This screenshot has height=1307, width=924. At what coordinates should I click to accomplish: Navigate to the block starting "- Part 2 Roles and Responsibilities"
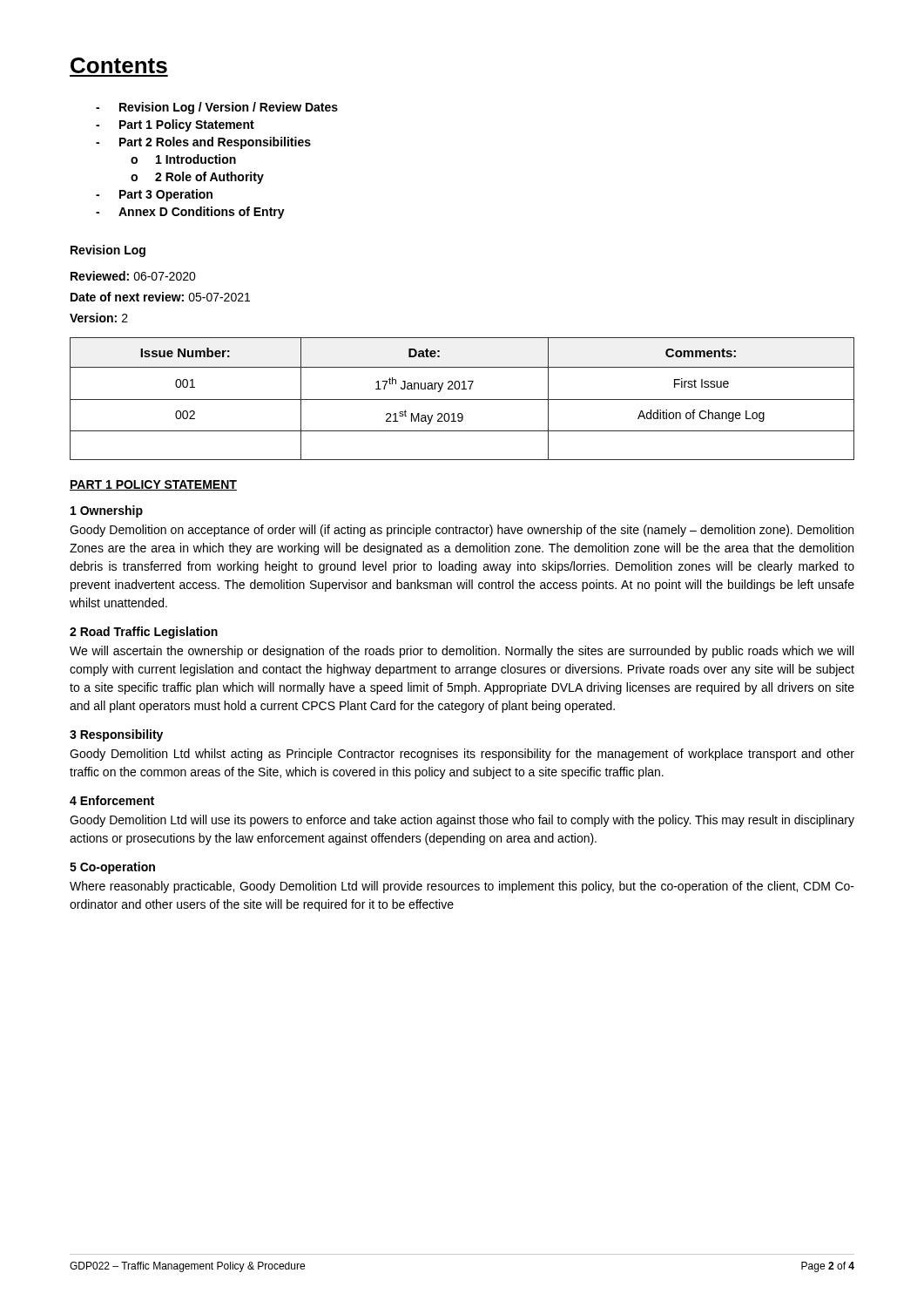pos(203,142)
